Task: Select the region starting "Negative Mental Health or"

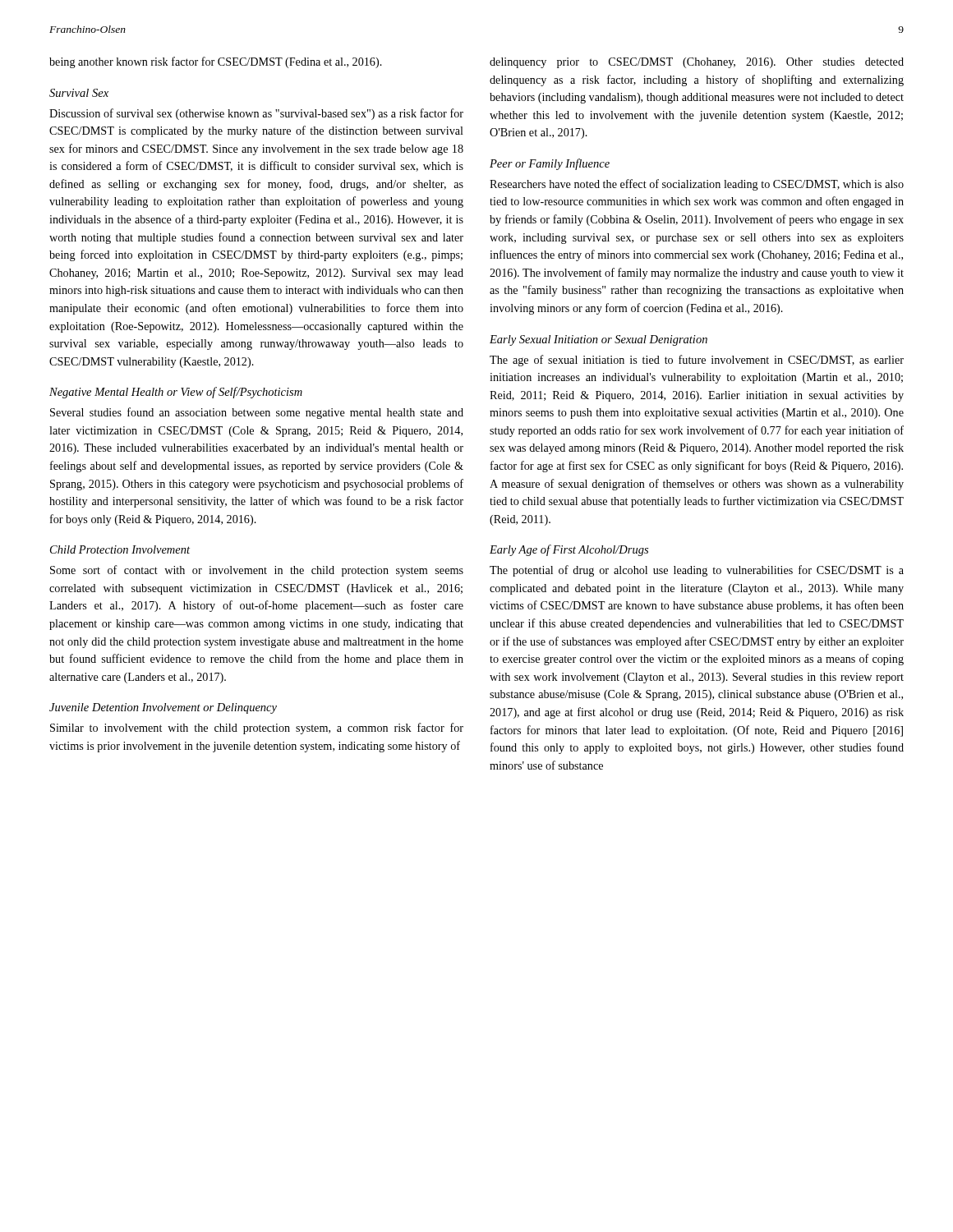Action: (176, 392)
